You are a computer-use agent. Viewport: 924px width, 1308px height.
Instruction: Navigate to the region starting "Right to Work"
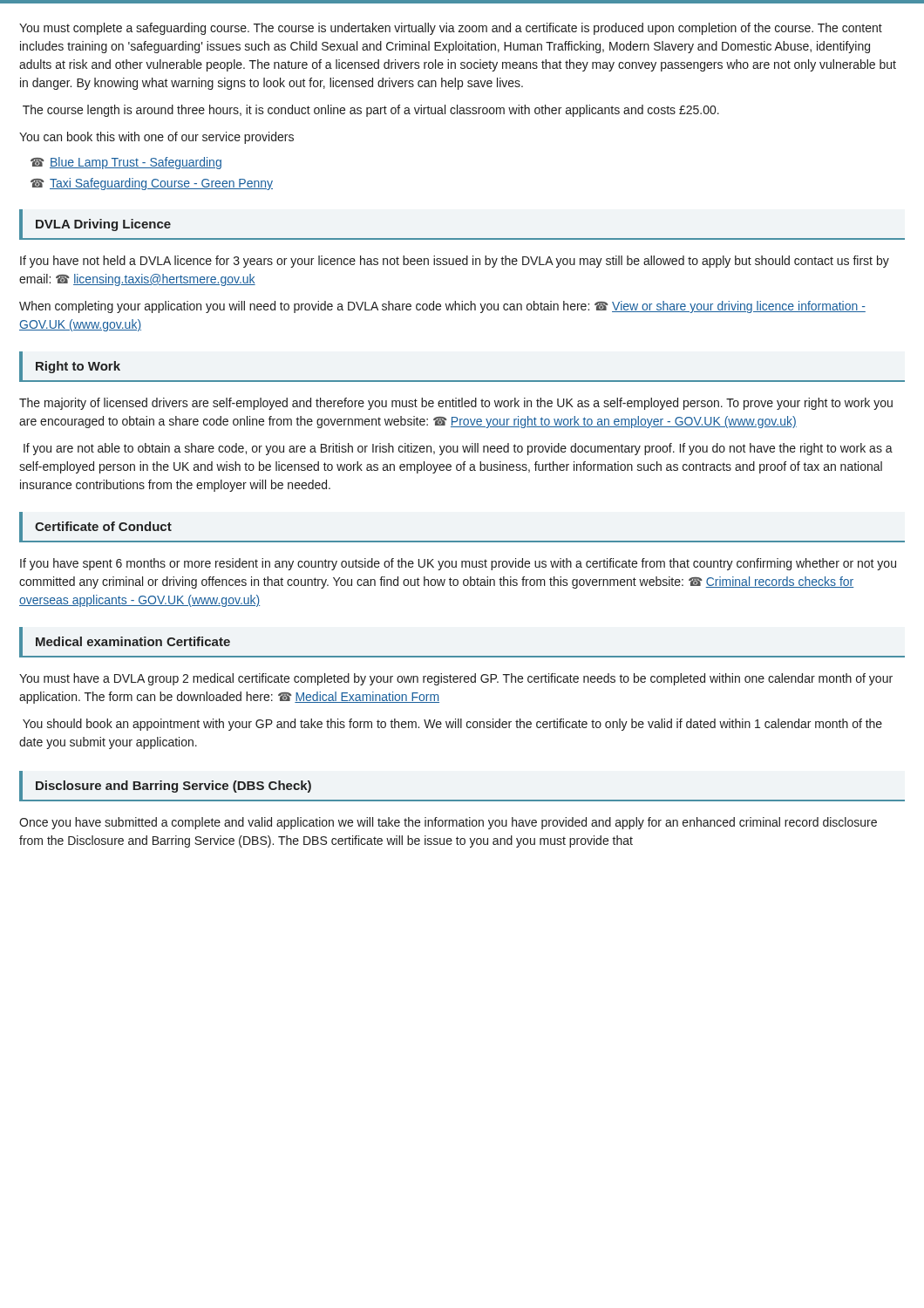pyautogui.click(x=462, y=367)
